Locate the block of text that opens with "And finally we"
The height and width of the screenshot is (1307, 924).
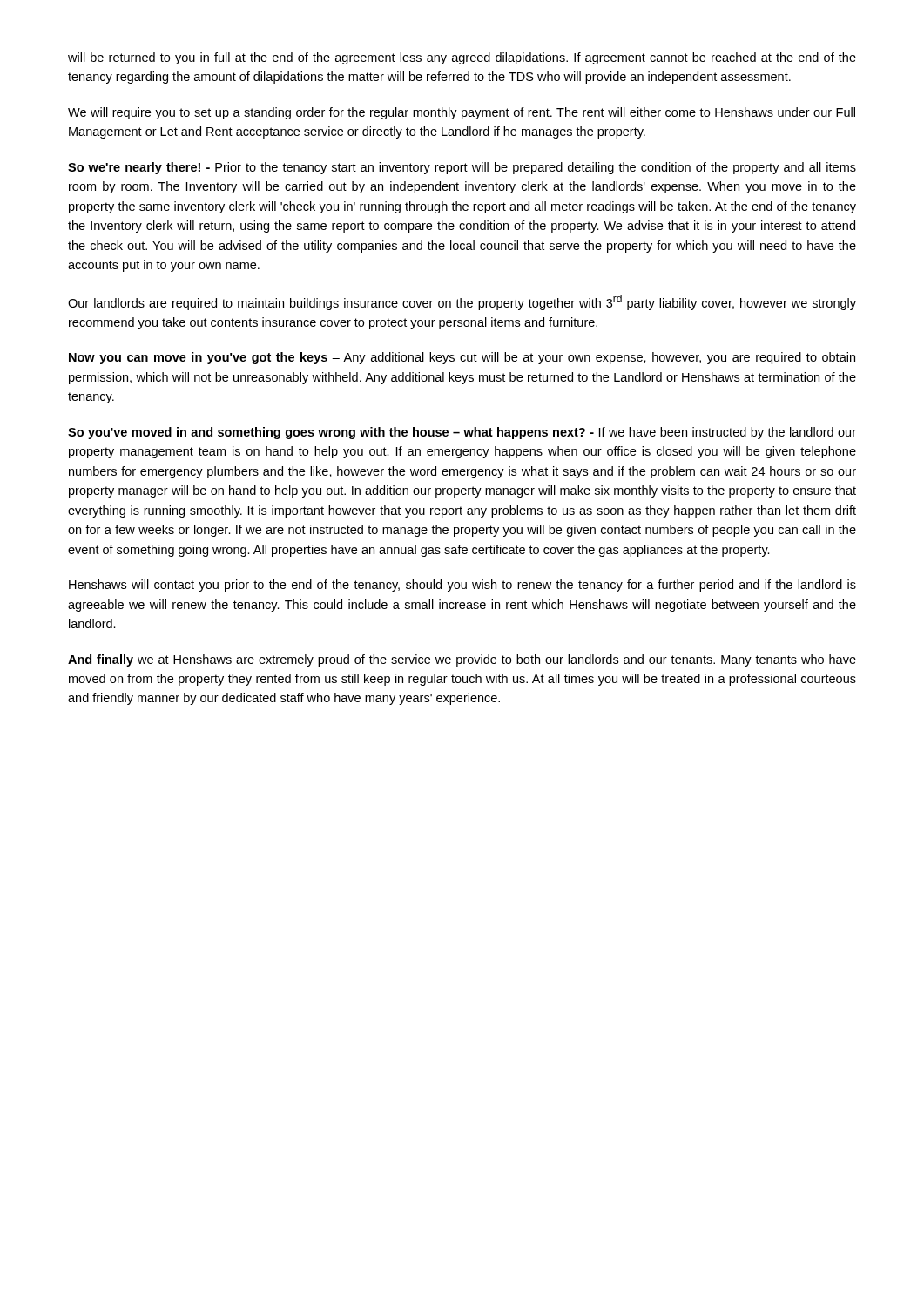462,679
